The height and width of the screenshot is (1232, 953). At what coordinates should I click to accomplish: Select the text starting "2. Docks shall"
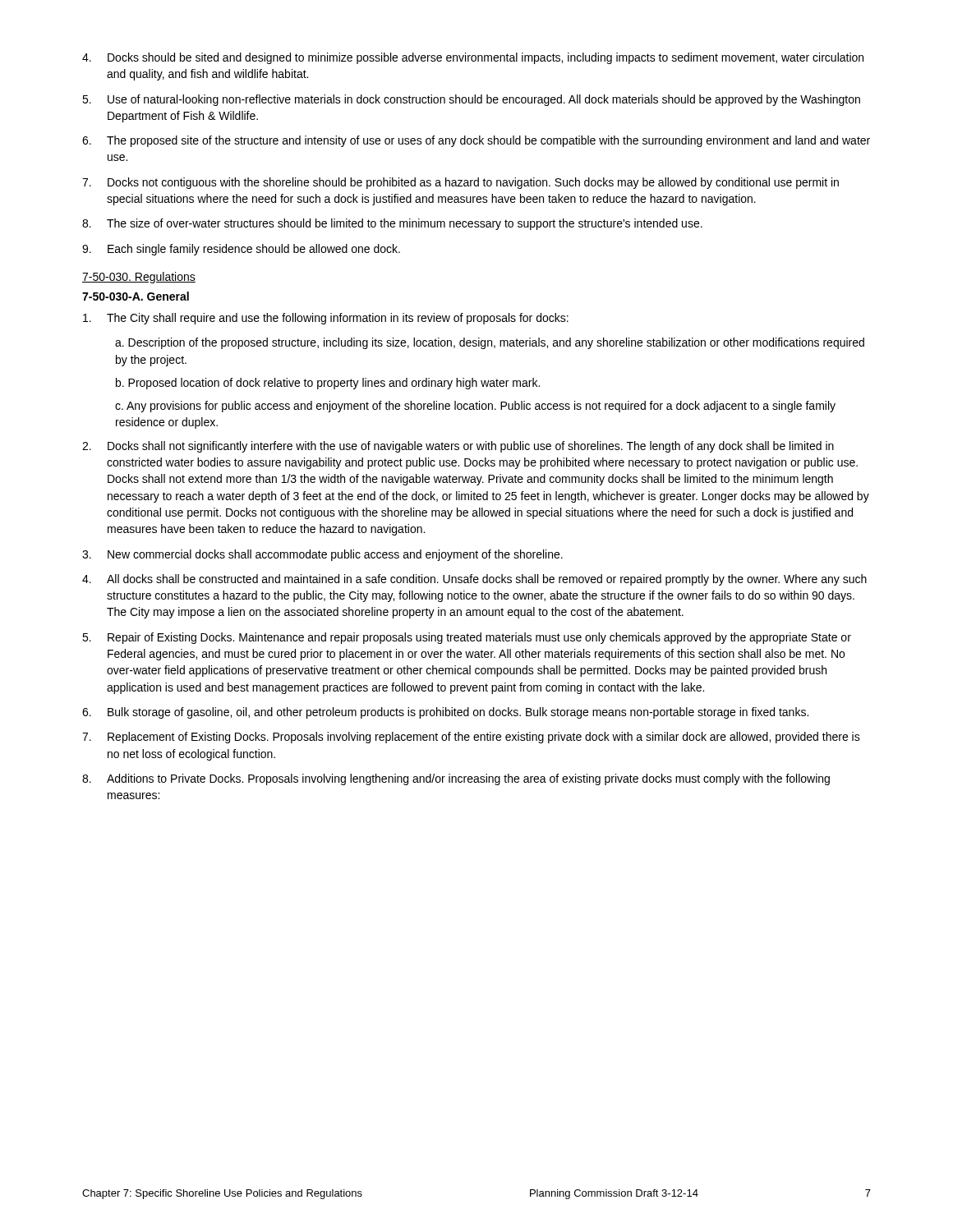[476, 488]
